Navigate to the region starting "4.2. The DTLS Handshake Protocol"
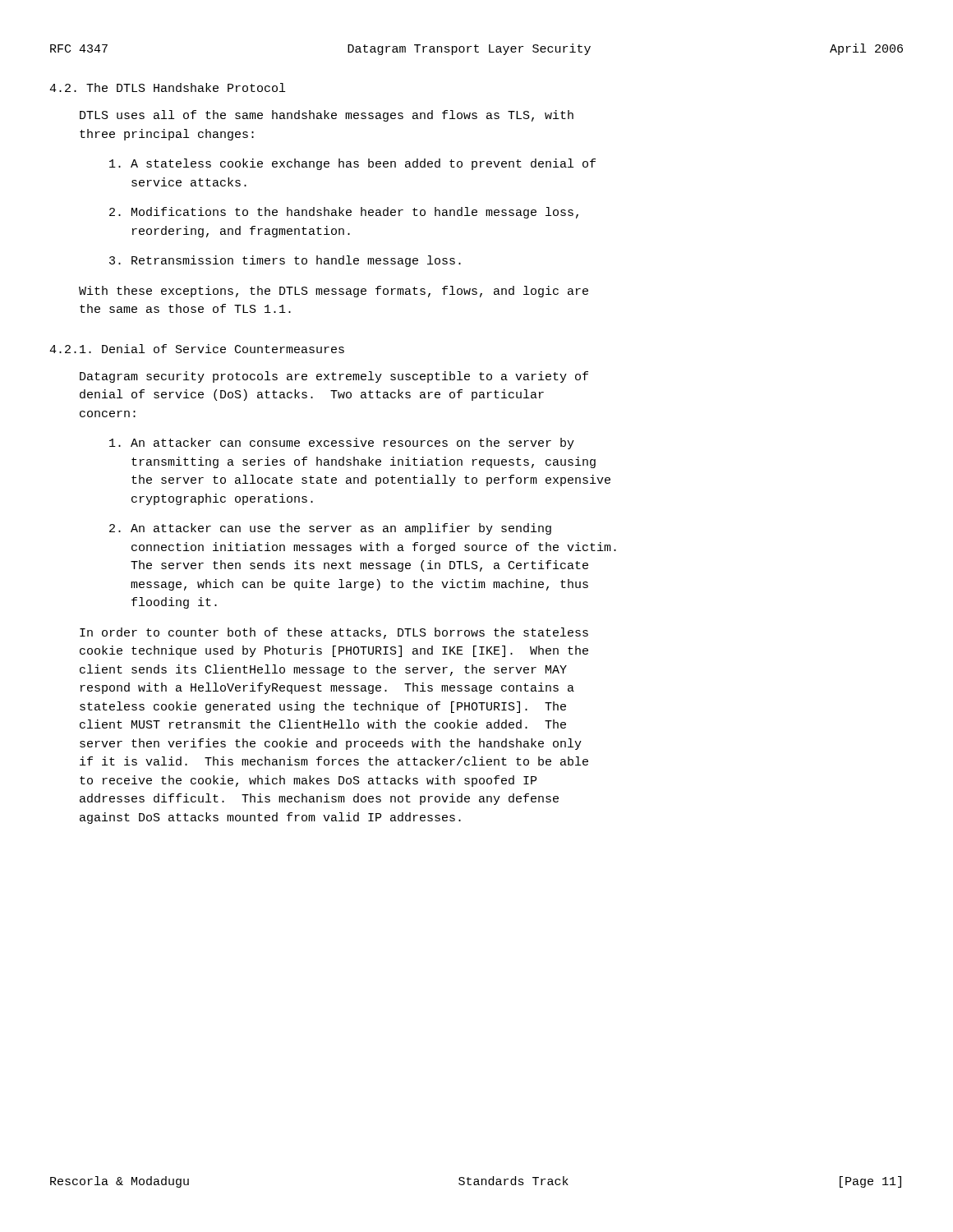The width and height of the screenshot is (953, 1232). point(168,89)
